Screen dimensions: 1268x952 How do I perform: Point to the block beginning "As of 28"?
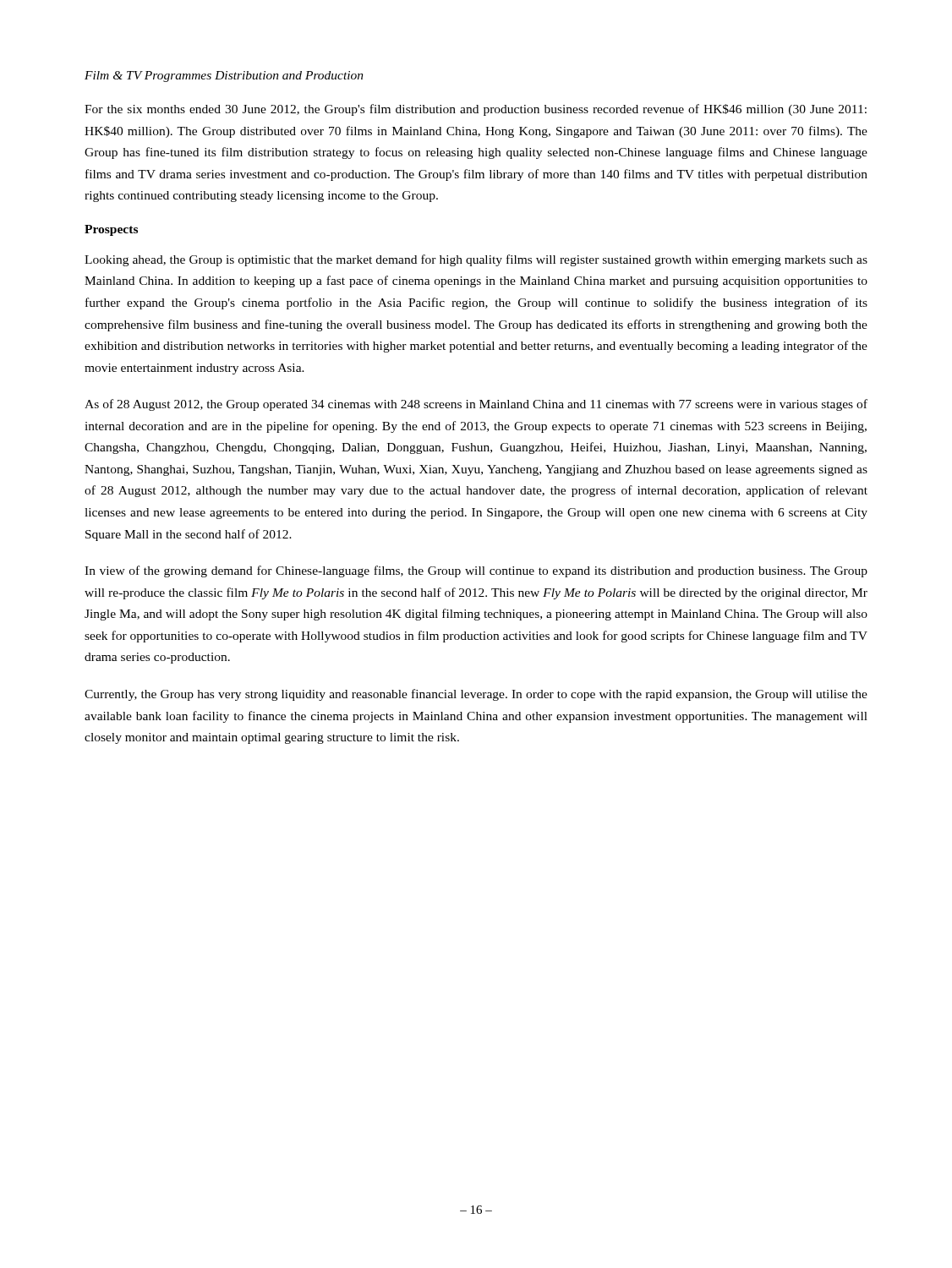(x=476, y=469)
